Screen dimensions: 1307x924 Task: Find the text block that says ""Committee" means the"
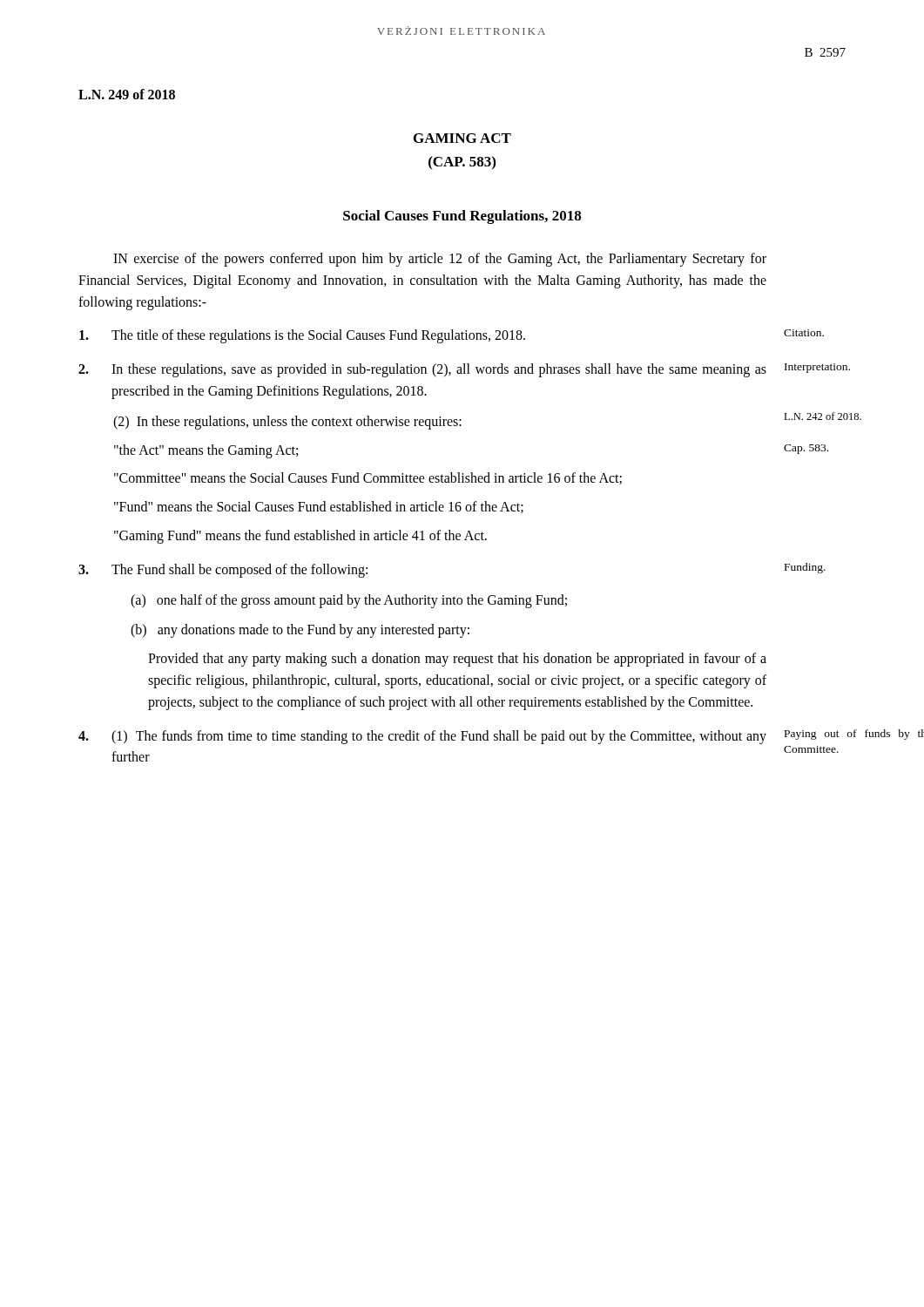(368, 478)
